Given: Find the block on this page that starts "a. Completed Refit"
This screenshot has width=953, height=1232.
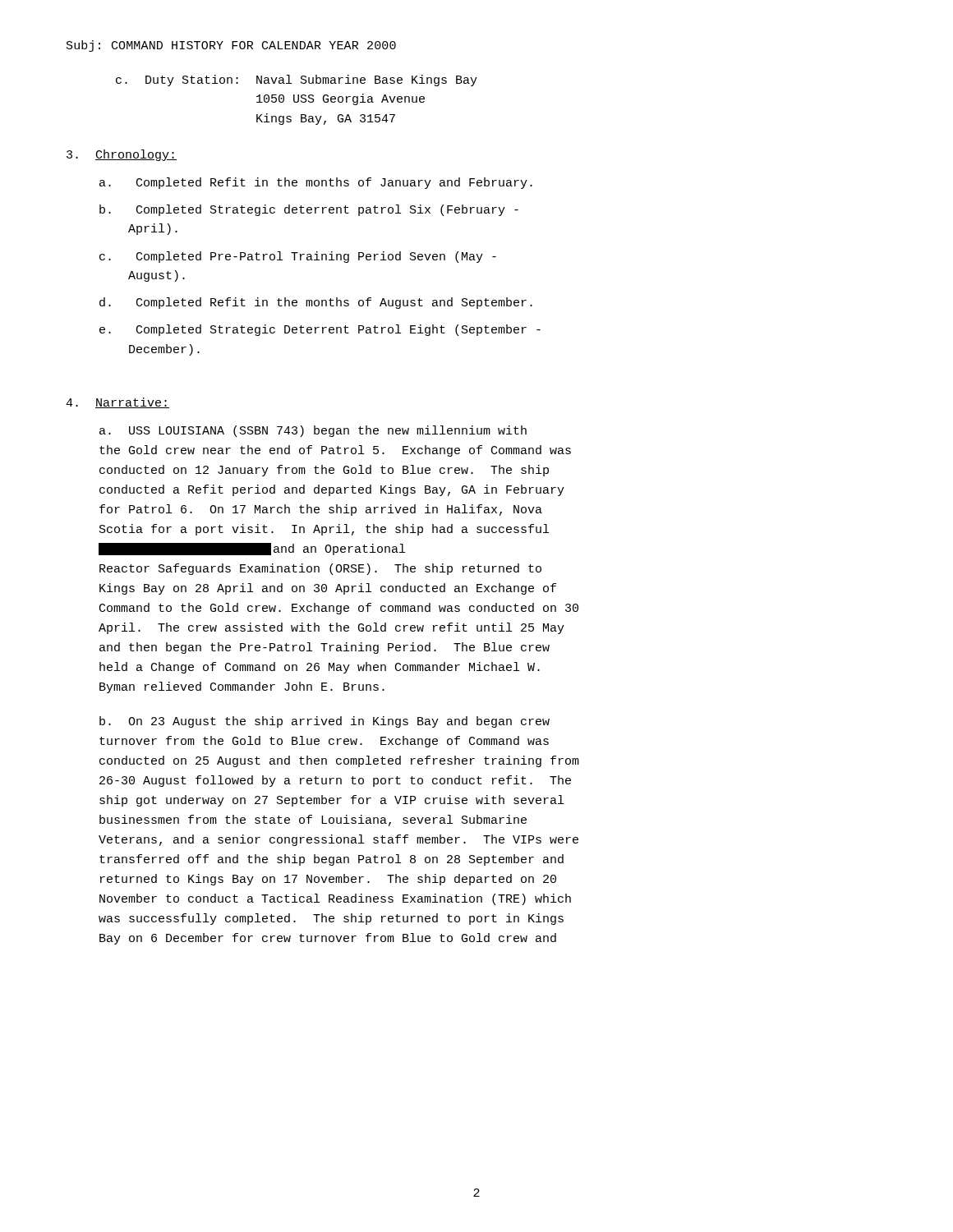Looking at the screenshot, I should pos(317,183).
